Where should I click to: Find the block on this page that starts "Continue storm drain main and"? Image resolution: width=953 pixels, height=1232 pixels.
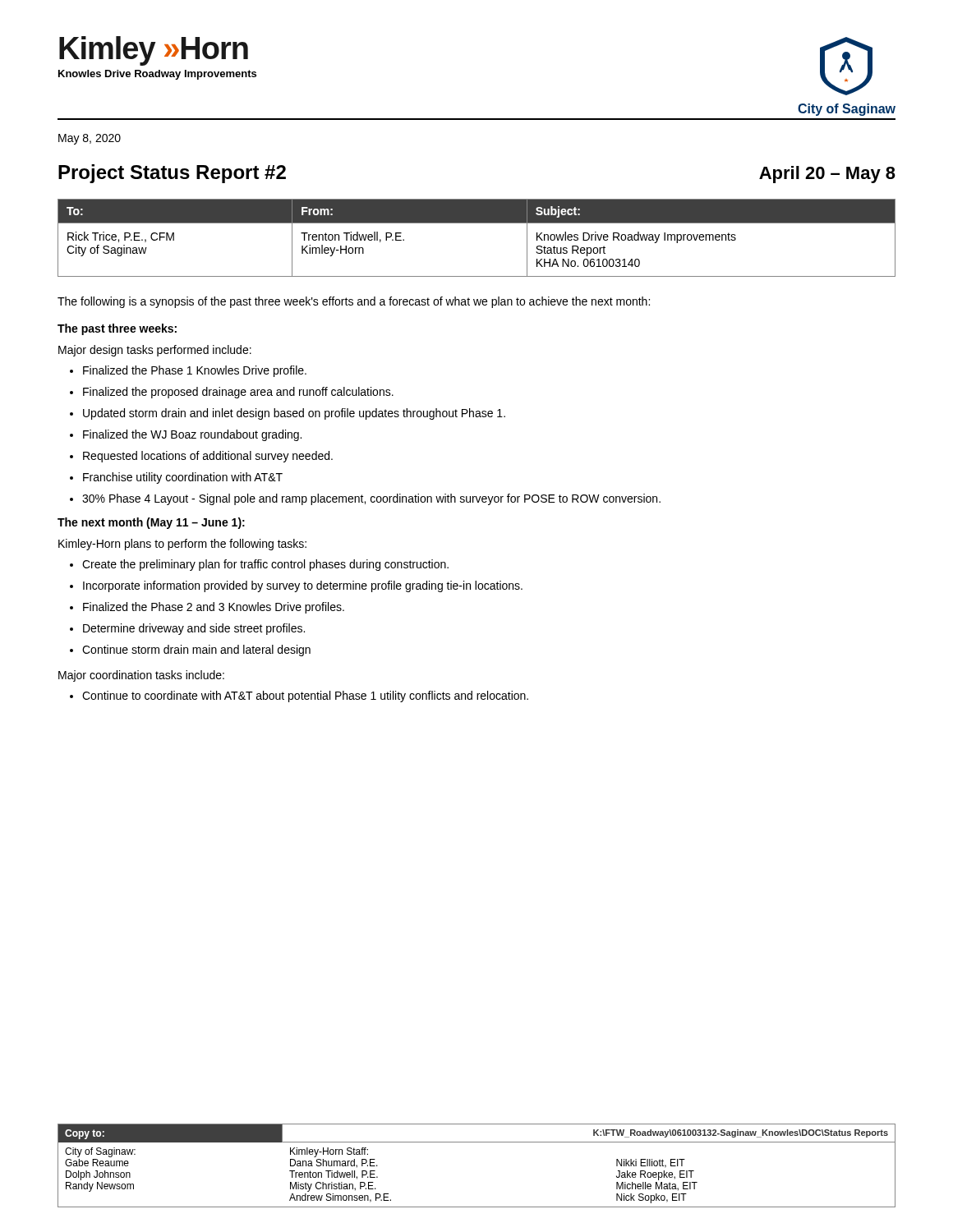click(196, 650)
